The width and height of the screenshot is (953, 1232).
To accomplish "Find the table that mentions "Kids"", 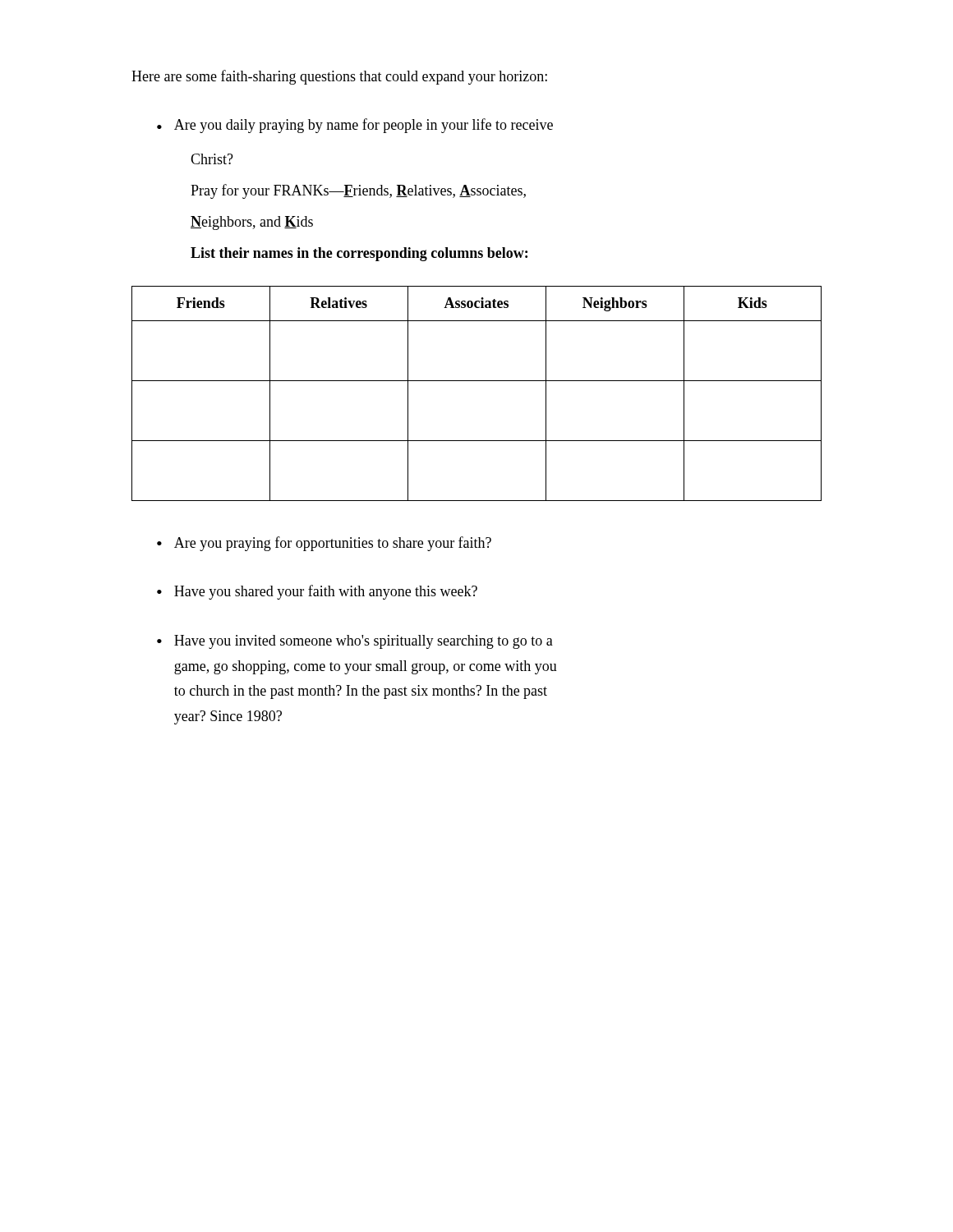I will point(493,393).
